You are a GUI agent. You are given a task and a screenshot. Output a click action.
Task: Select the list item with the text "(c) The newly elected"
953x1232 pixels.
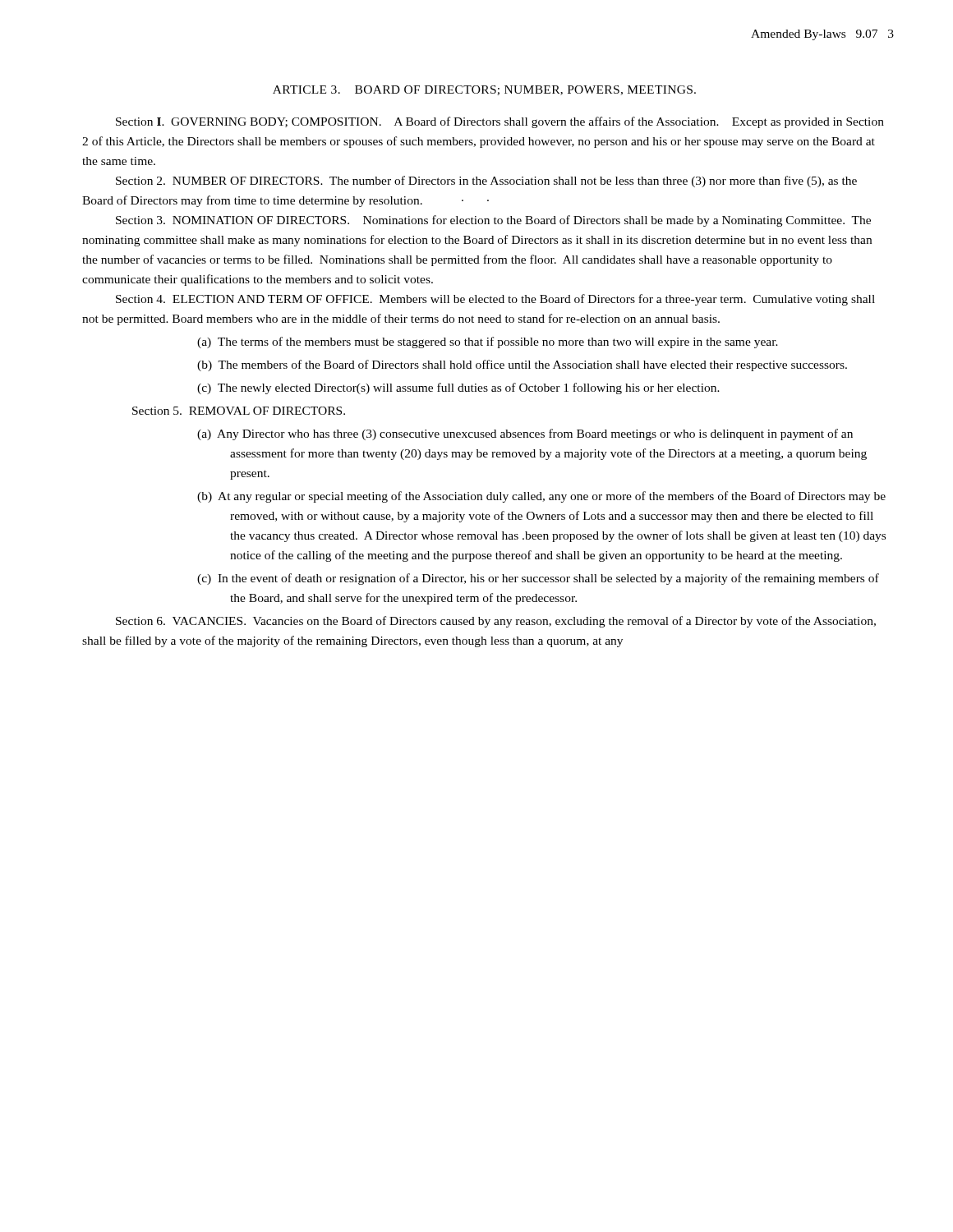459,387
